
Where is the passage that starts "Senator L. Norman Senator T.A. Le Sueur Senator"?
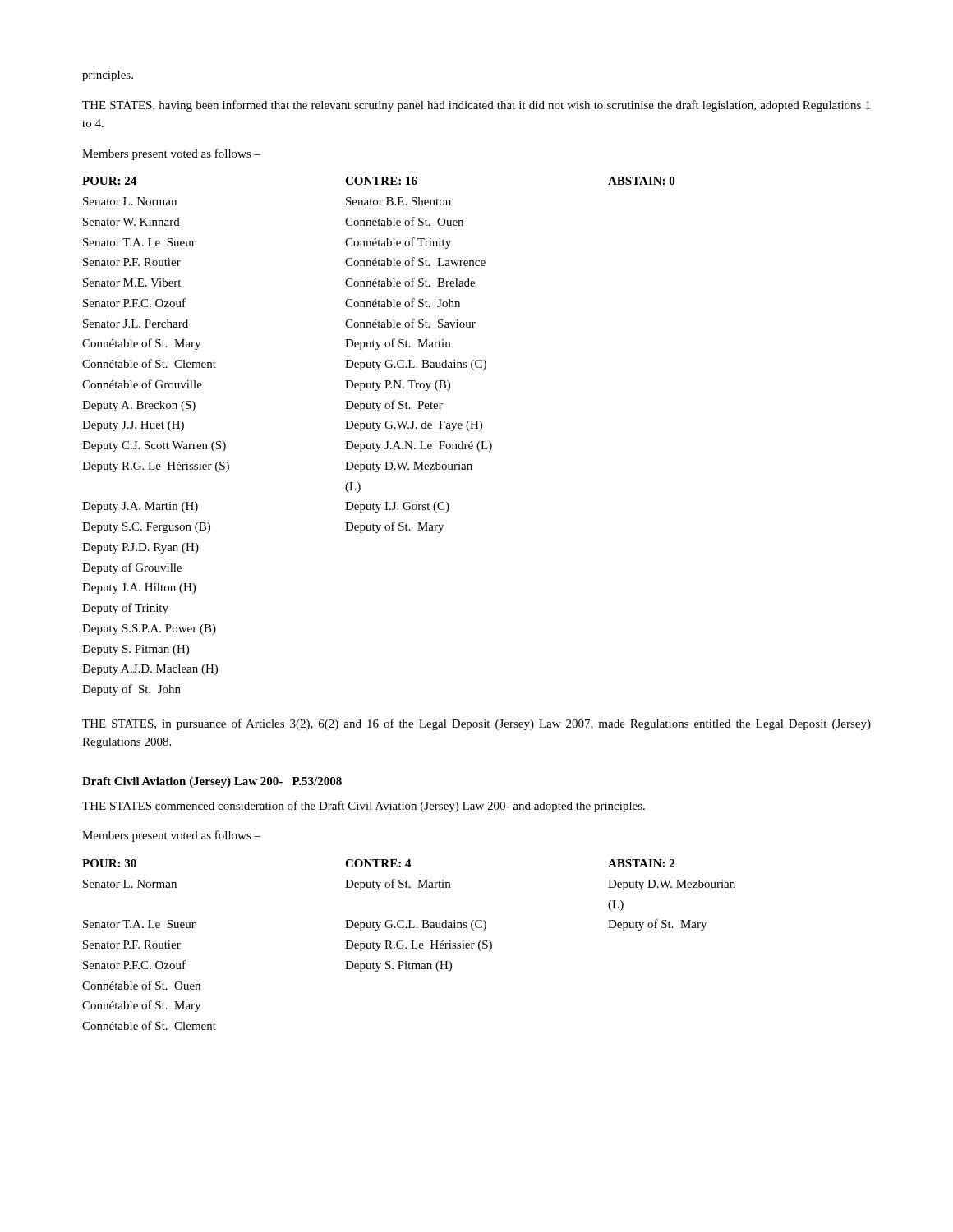476,955
